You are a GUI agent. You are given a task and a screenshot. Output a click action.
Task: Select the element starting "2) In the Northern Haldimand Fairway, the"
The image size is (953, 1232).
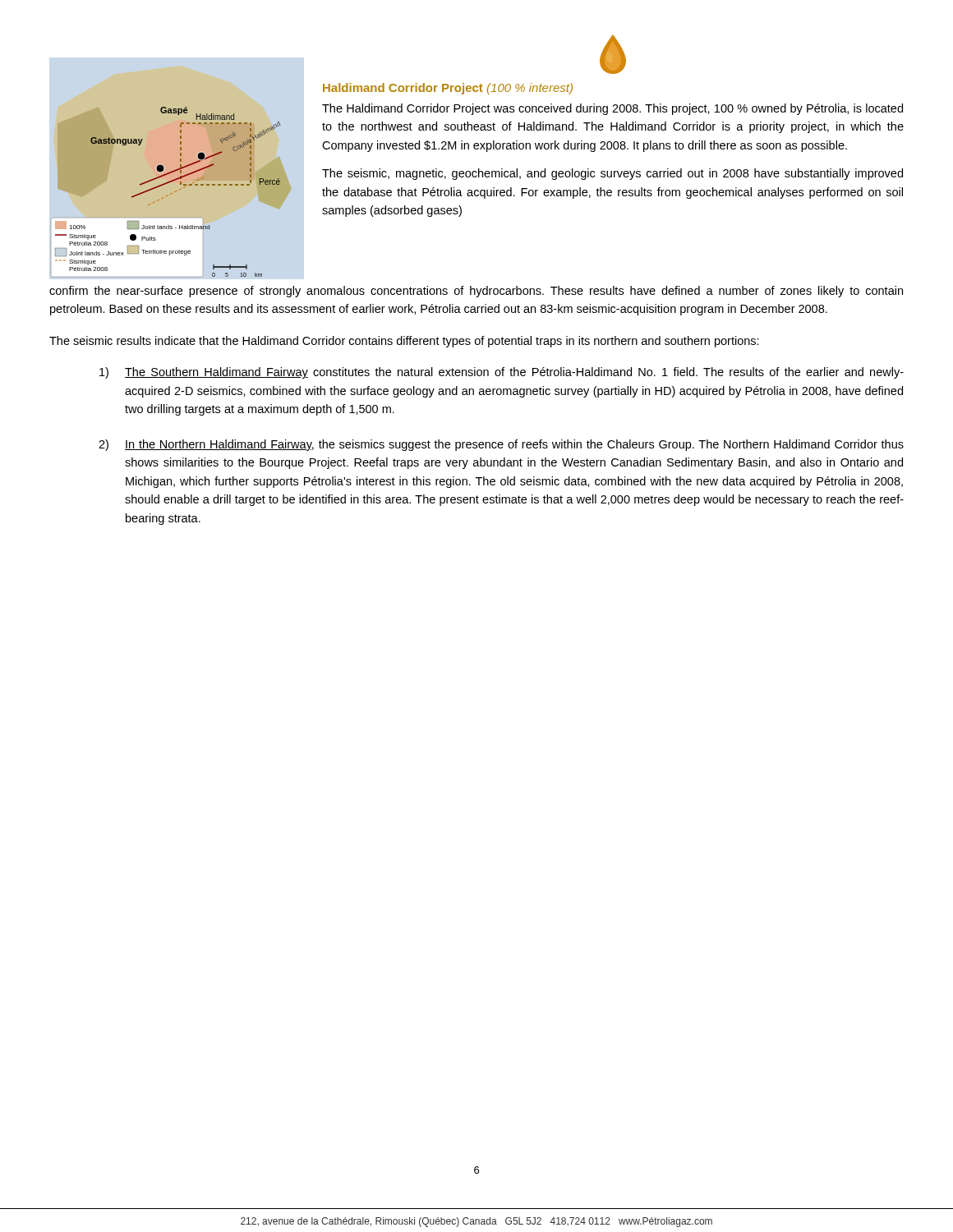coord(501,481)
